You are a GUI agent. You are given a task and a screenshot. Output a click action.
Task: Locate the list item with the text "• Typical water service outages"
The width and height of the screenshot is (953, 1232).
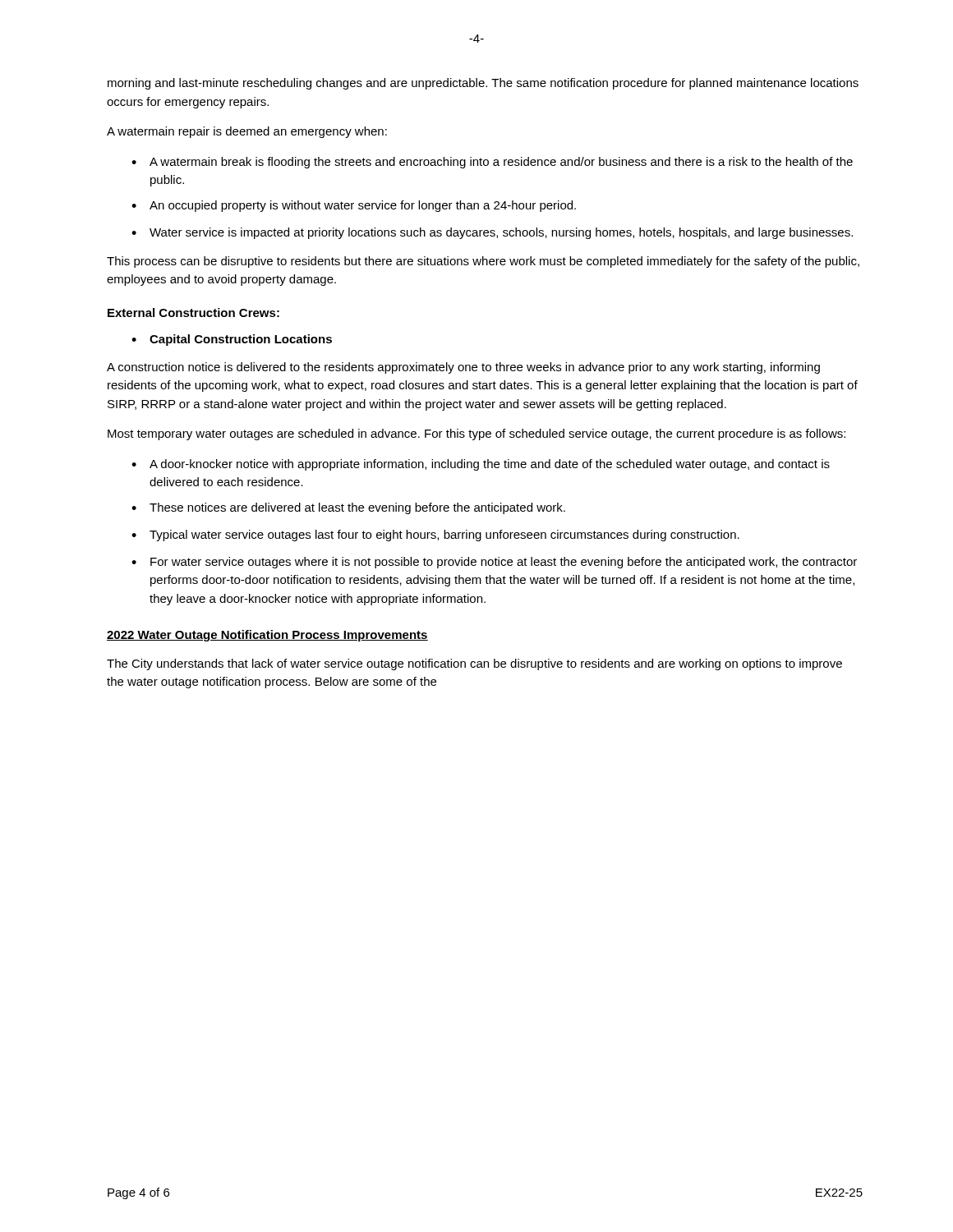click(497, 536)
